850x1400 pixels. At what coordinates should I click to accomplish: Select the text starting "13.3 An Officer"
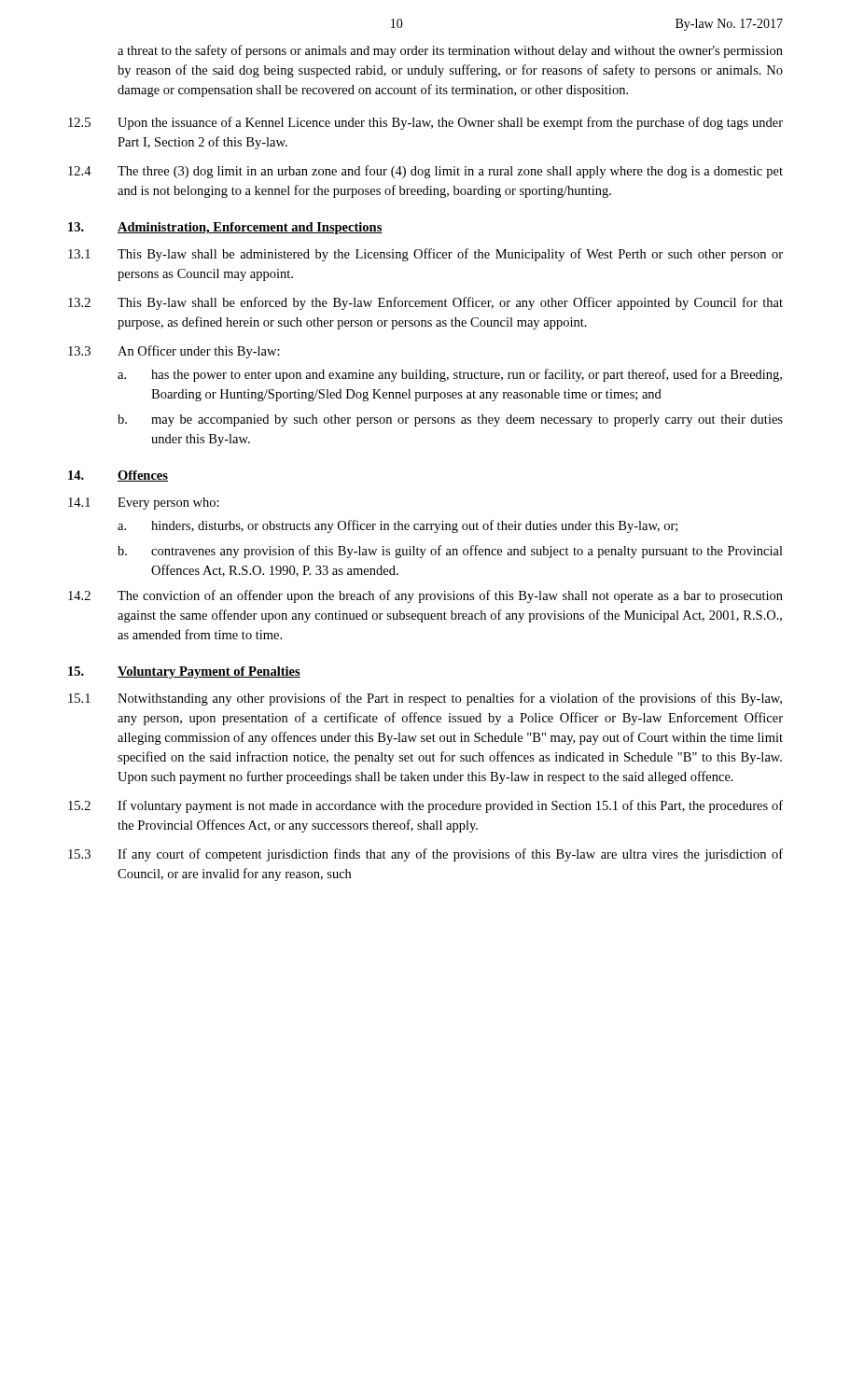point(425,395)
